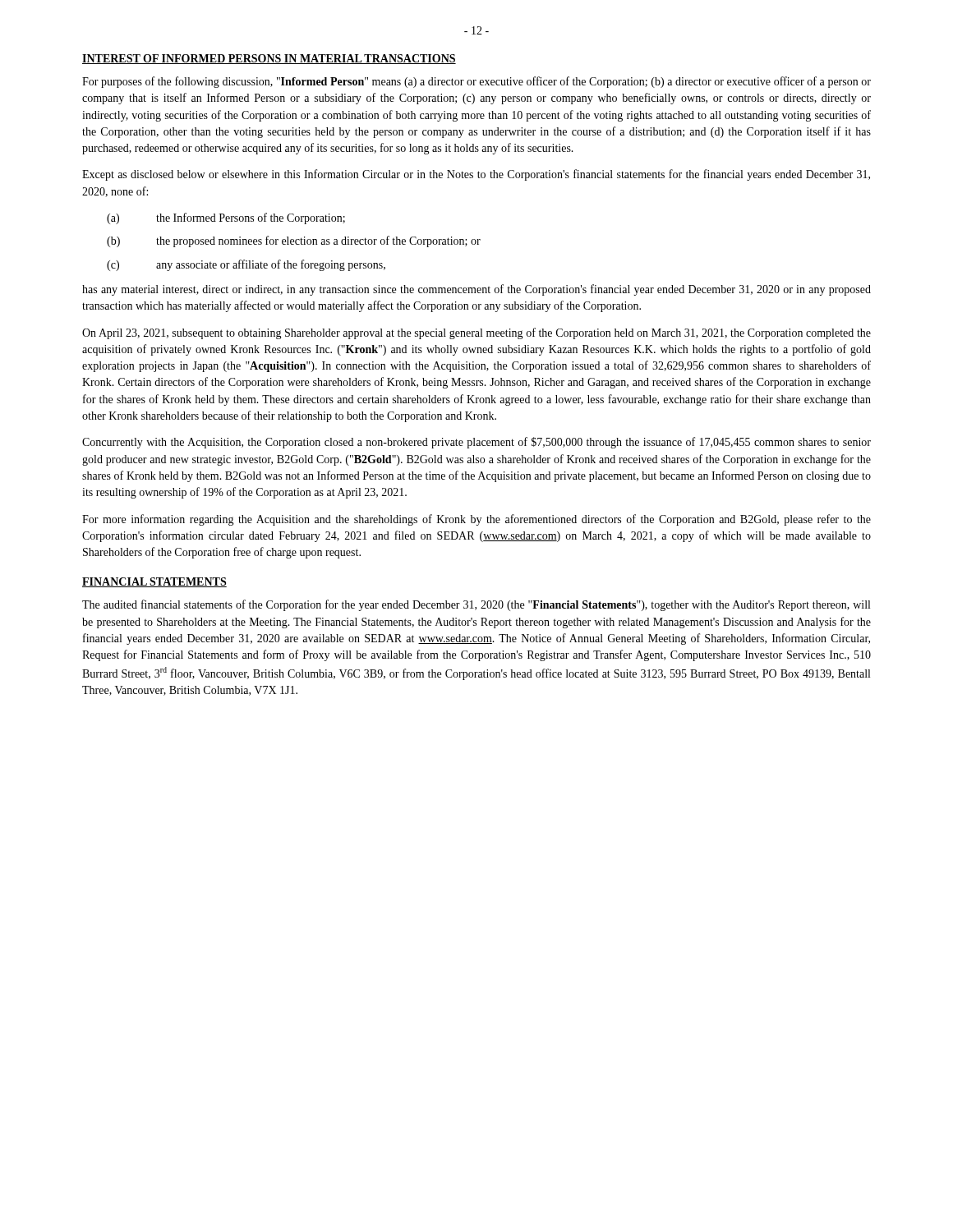This screenshot has width=953, height=1232.
Task: Click on the text block containing "For more information"
Action: 476,536
